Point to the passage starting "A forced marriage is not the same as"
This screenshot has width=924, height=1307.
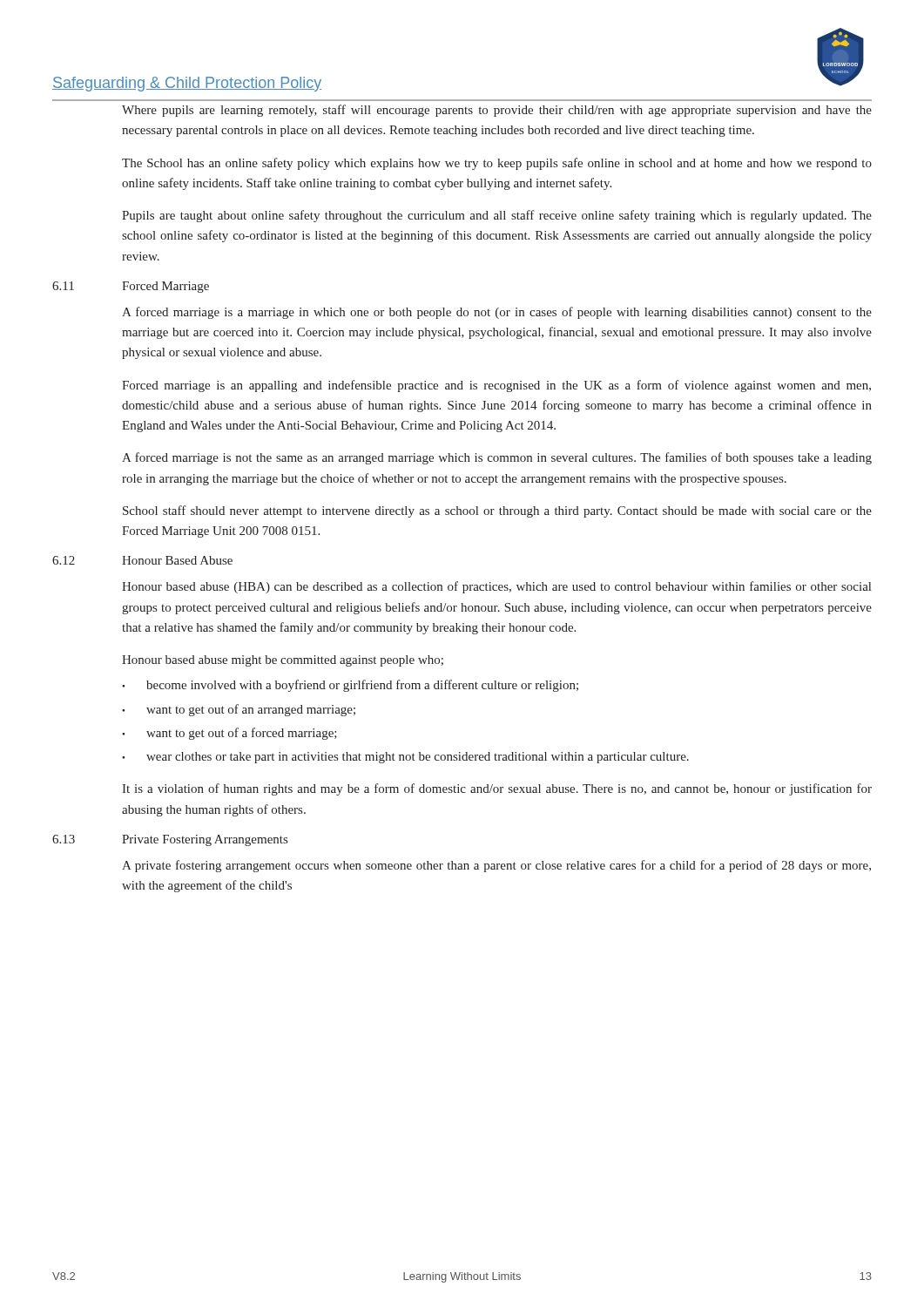tap(497, 468)
